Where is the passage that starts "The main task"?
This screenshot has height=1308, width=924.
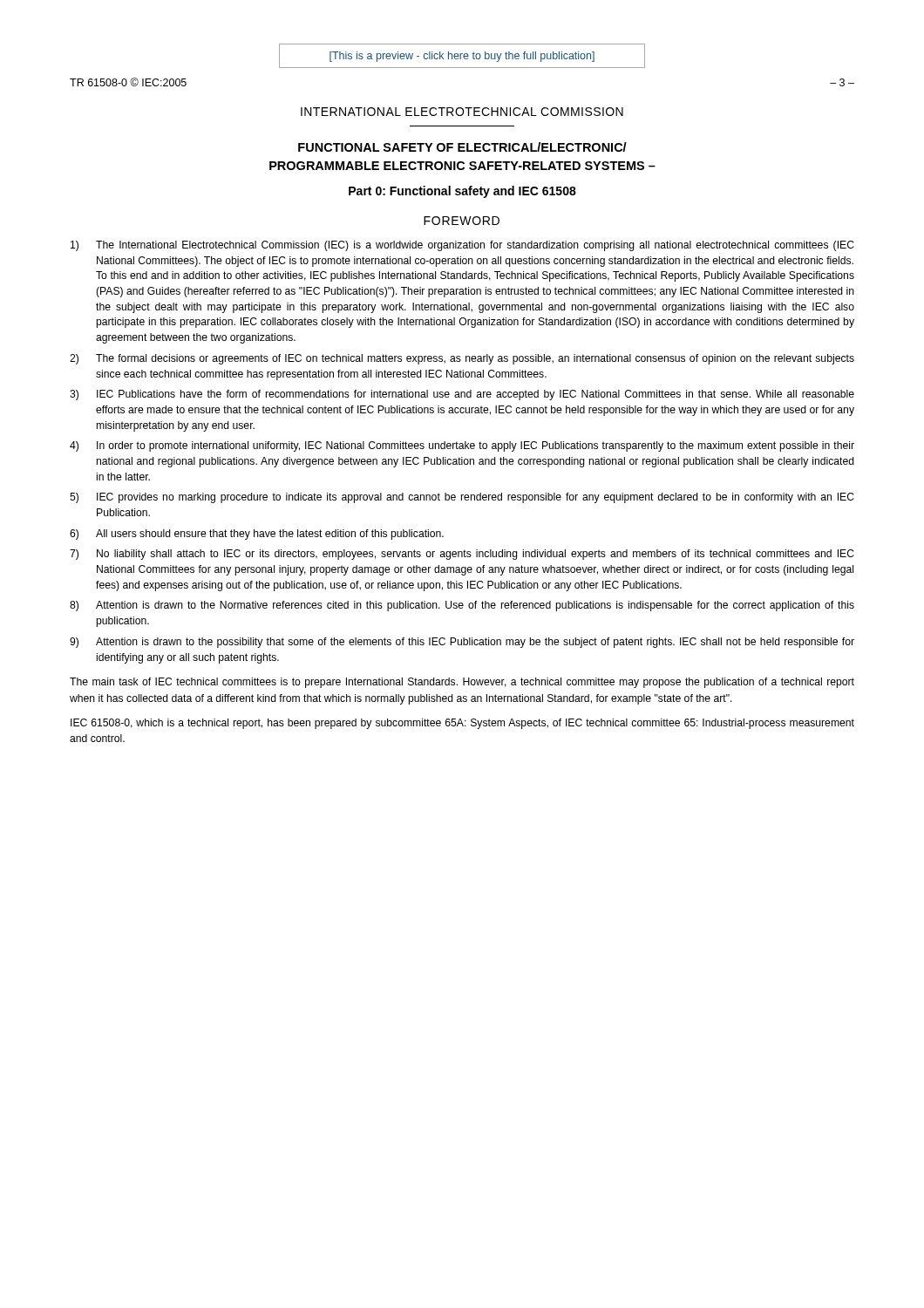click(462, 690)
